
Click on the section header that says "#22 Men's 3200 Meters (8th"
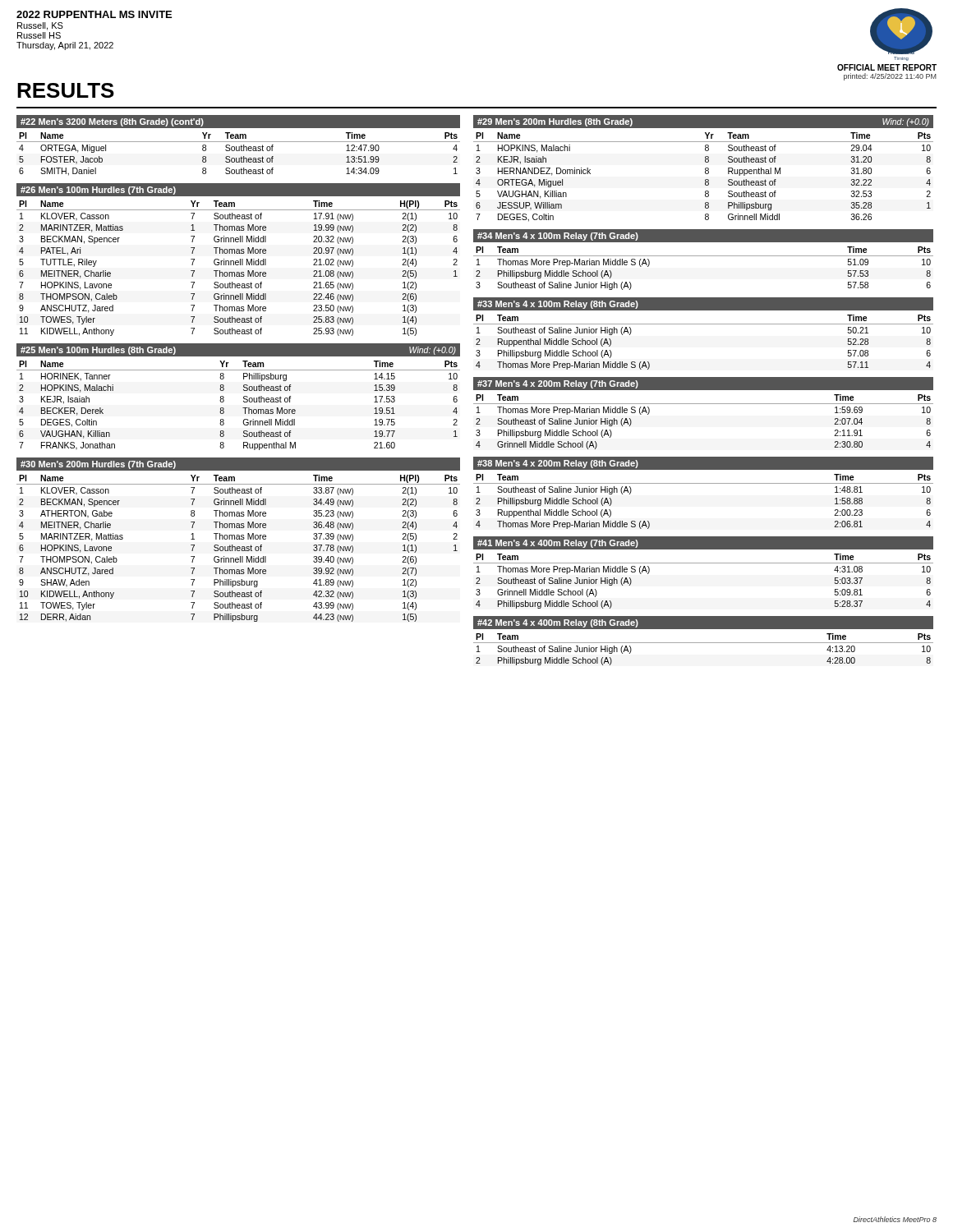click(112, 122)
